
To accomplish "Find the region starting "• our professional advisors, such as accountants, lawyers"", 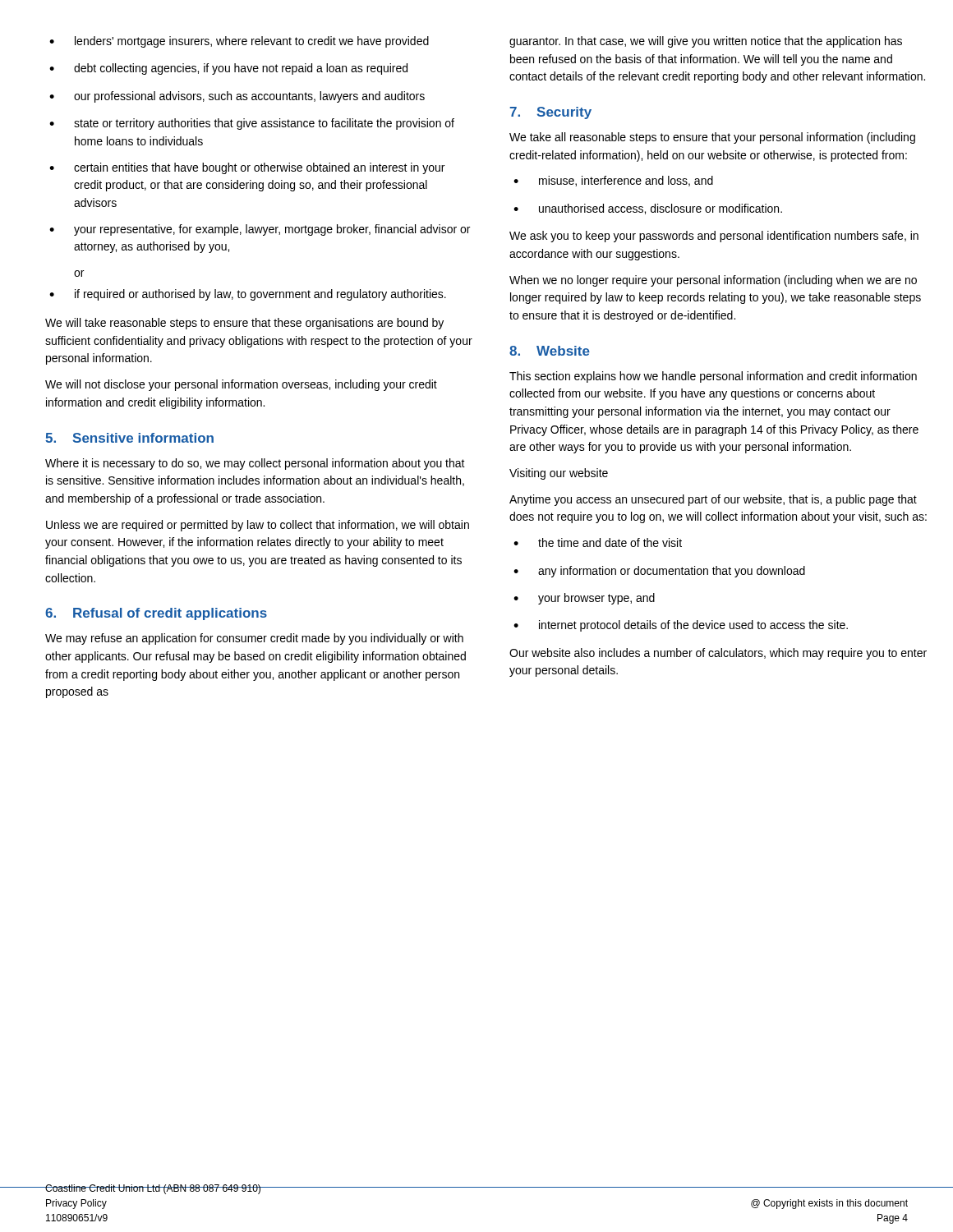I will click(x=261, y=97).
